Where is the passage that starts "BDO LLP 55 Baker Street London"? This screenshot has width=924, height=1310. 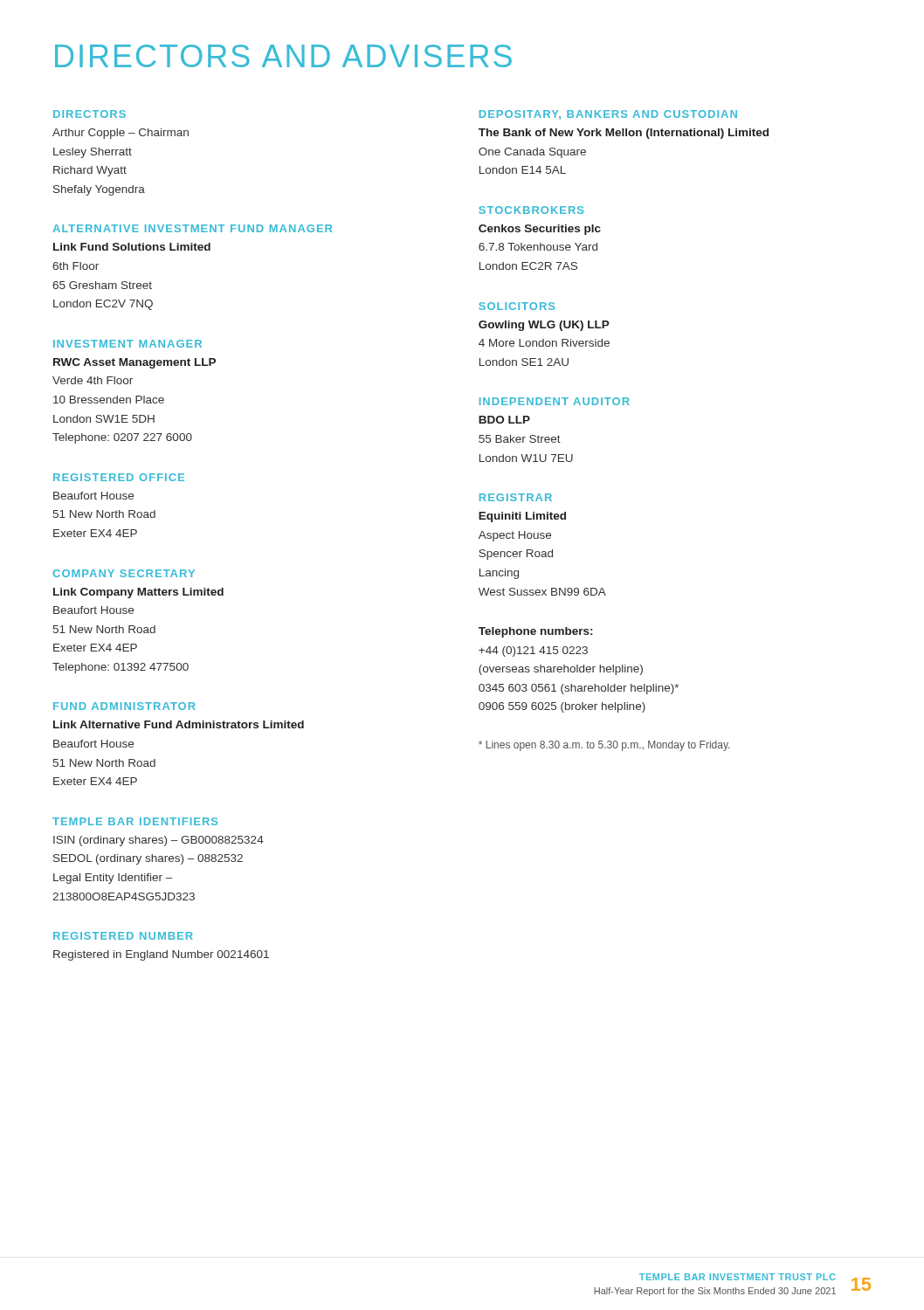tap(526, 439)
